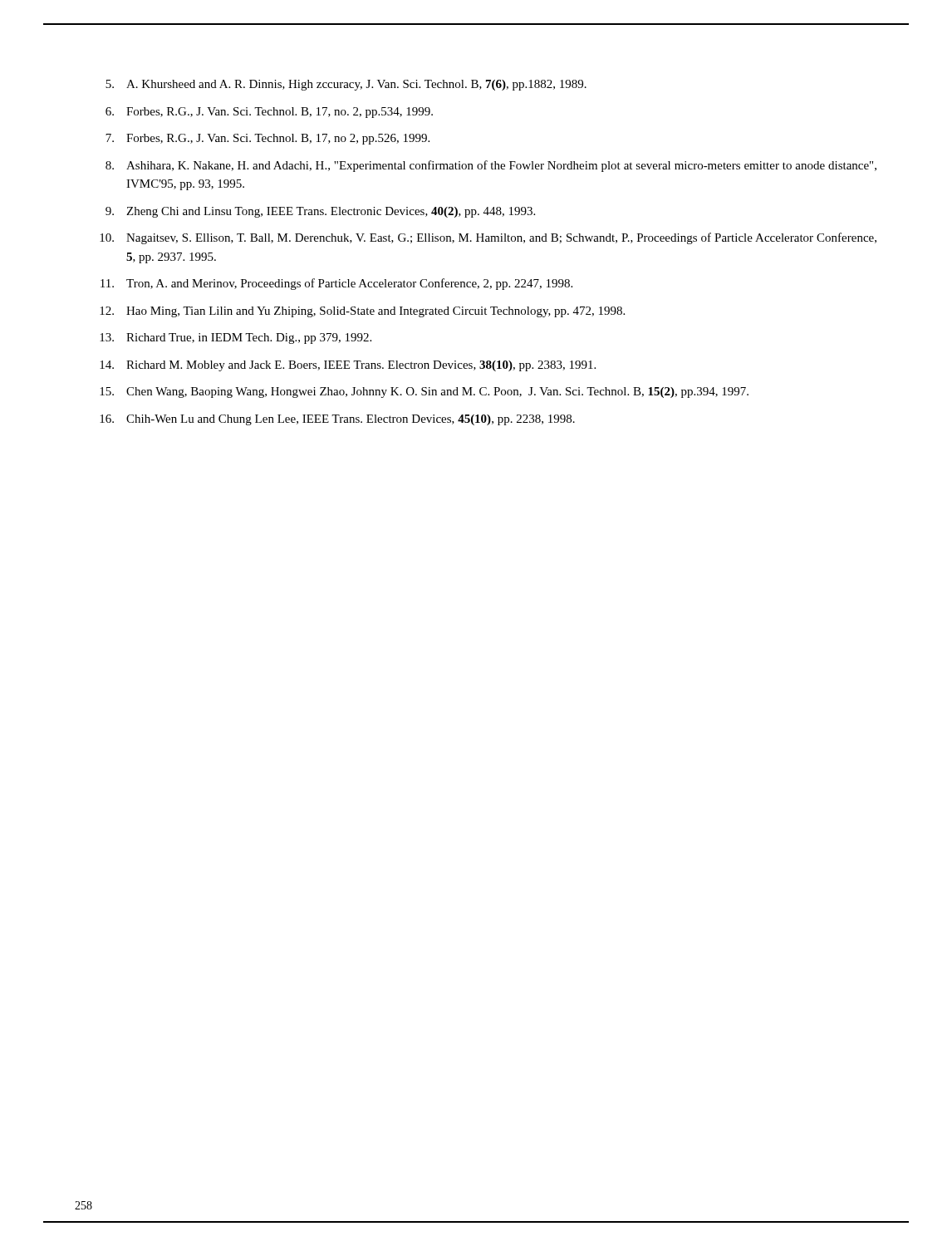The image size is (952, 1246).
Task: Locate the list item that says "10. Nagaitsev, S. Ellison, T. Ball,"
Action: click(476, 247)
